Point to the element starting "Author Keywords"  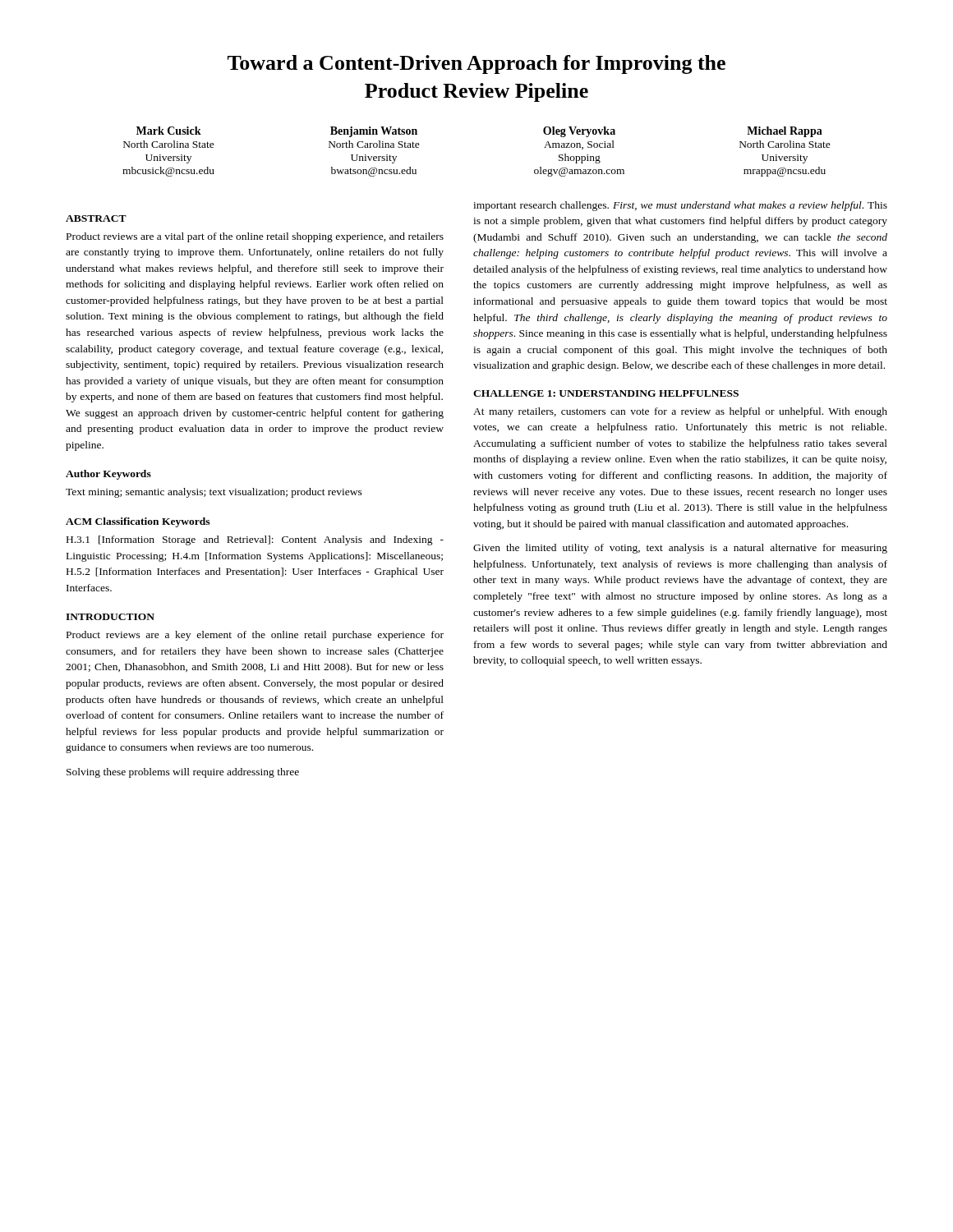pos(108,474)
